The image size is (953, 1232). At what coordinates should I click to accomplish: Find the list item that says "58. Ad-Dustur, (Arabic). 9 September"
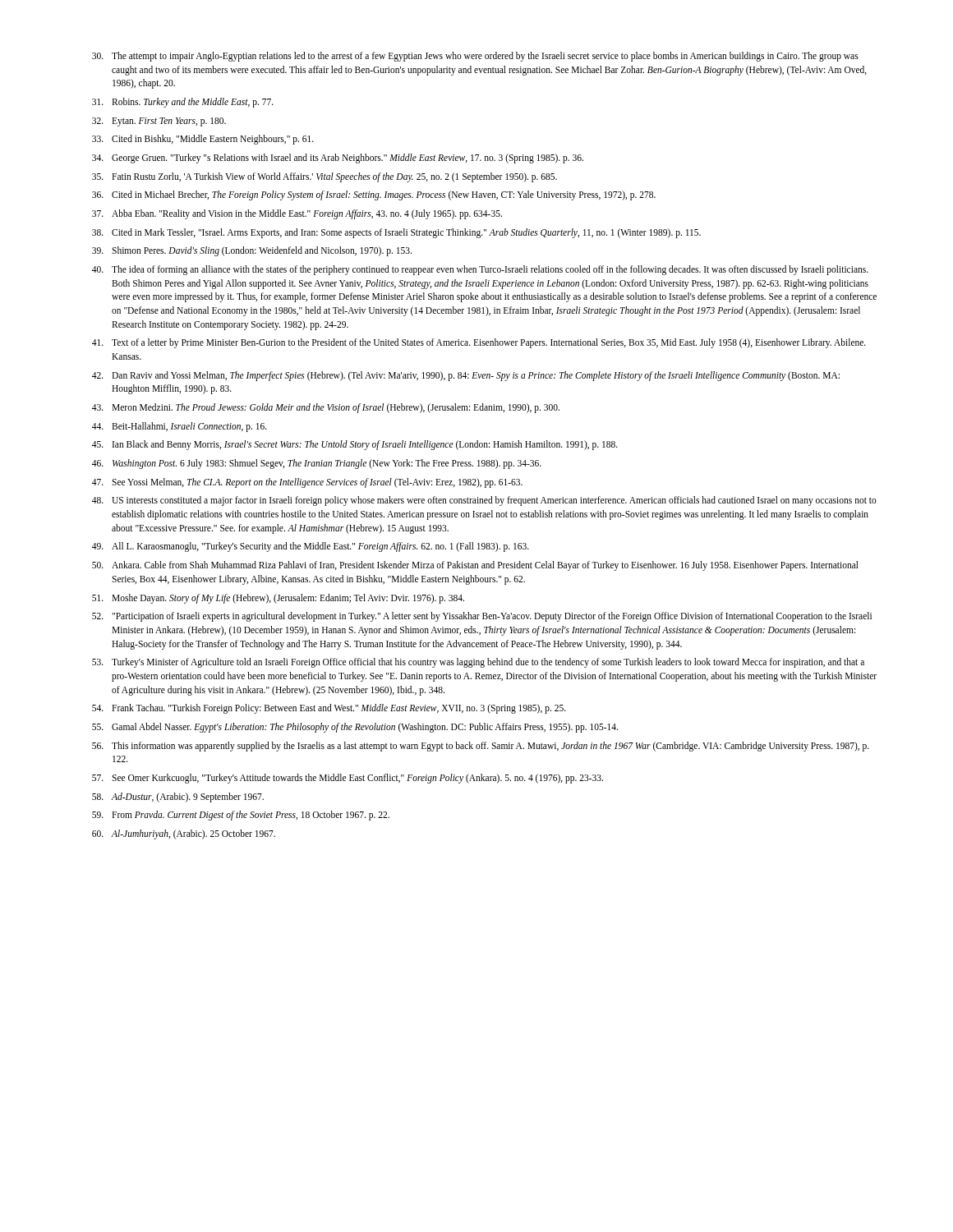pyautogui.click(x=178, y=798)
